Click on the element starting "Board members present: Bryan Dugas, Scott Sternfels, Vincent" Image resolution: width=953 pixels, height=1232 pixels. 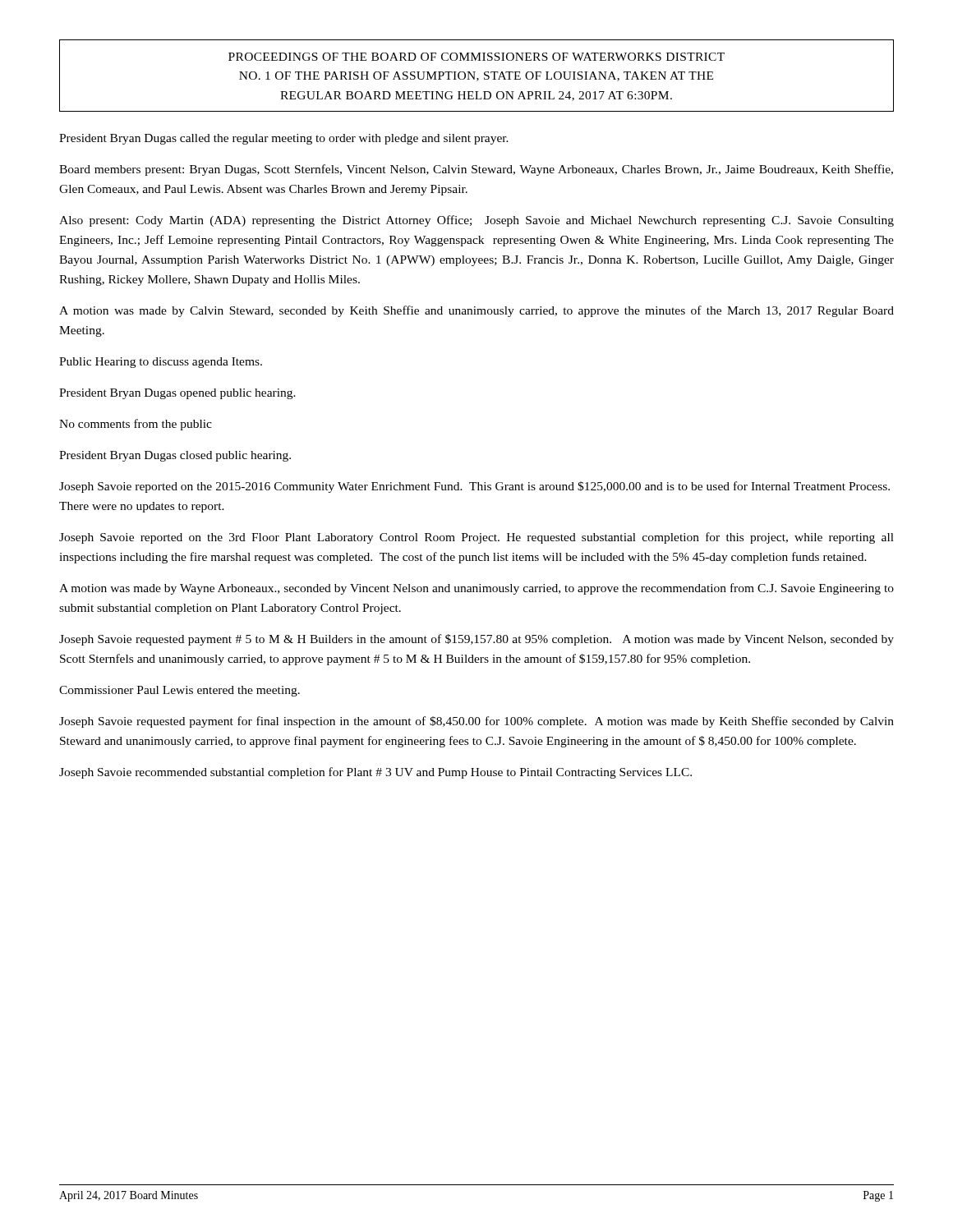(x=476, y=178)
